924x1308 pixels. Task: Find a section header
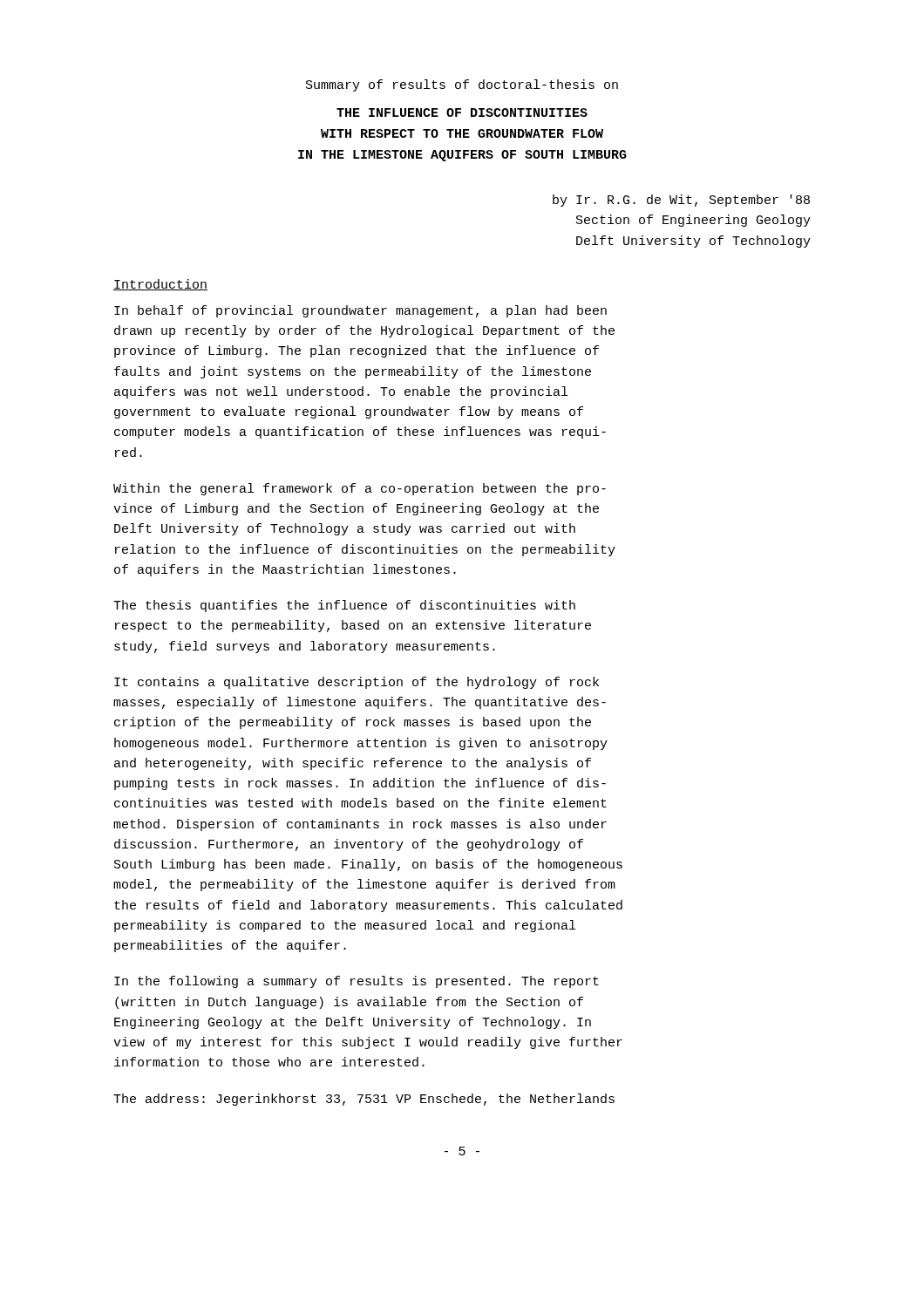click(160, 285)
